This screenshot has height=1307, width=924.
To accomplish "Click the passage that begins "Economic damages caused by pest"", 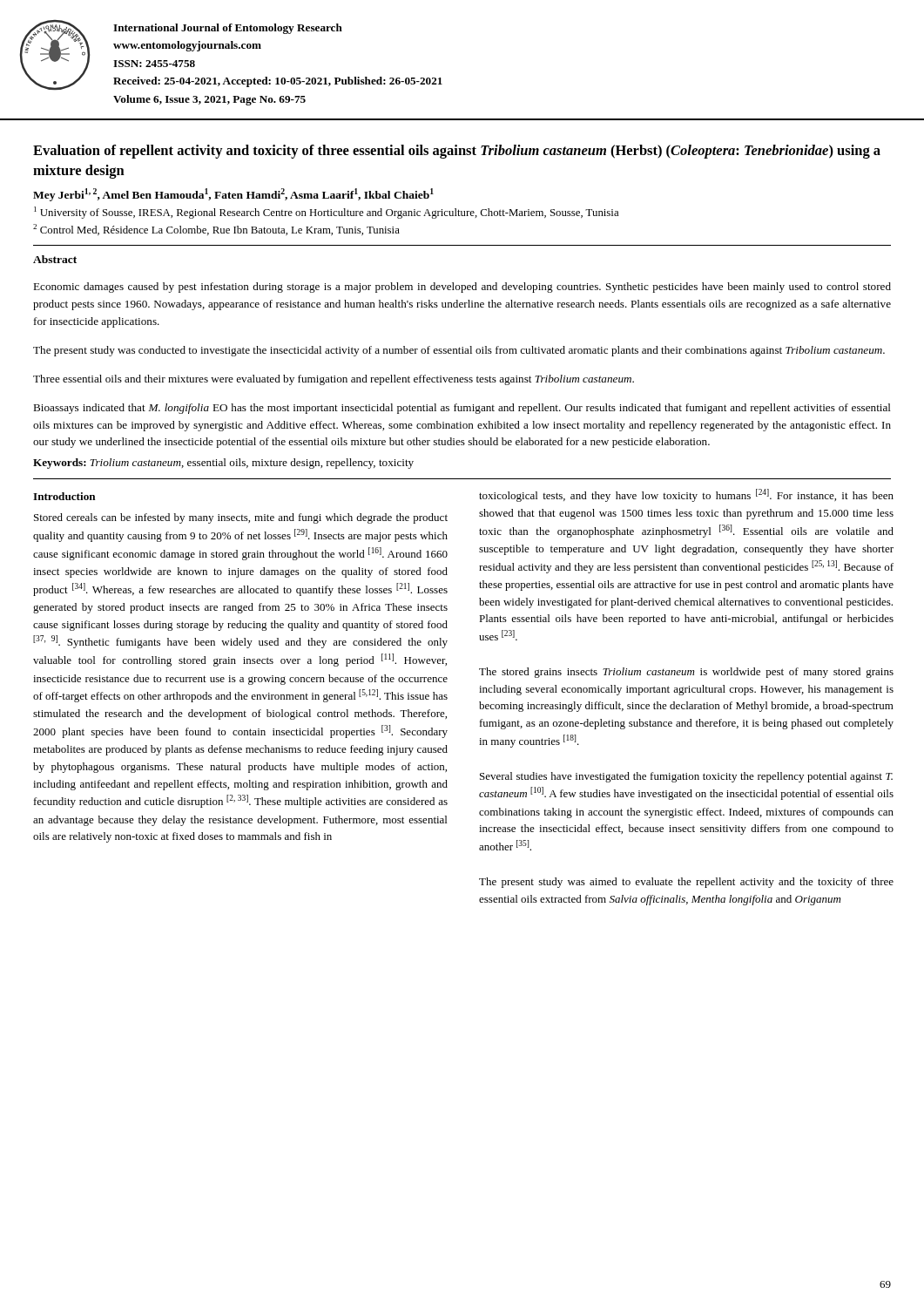I will tap(462, 364).
